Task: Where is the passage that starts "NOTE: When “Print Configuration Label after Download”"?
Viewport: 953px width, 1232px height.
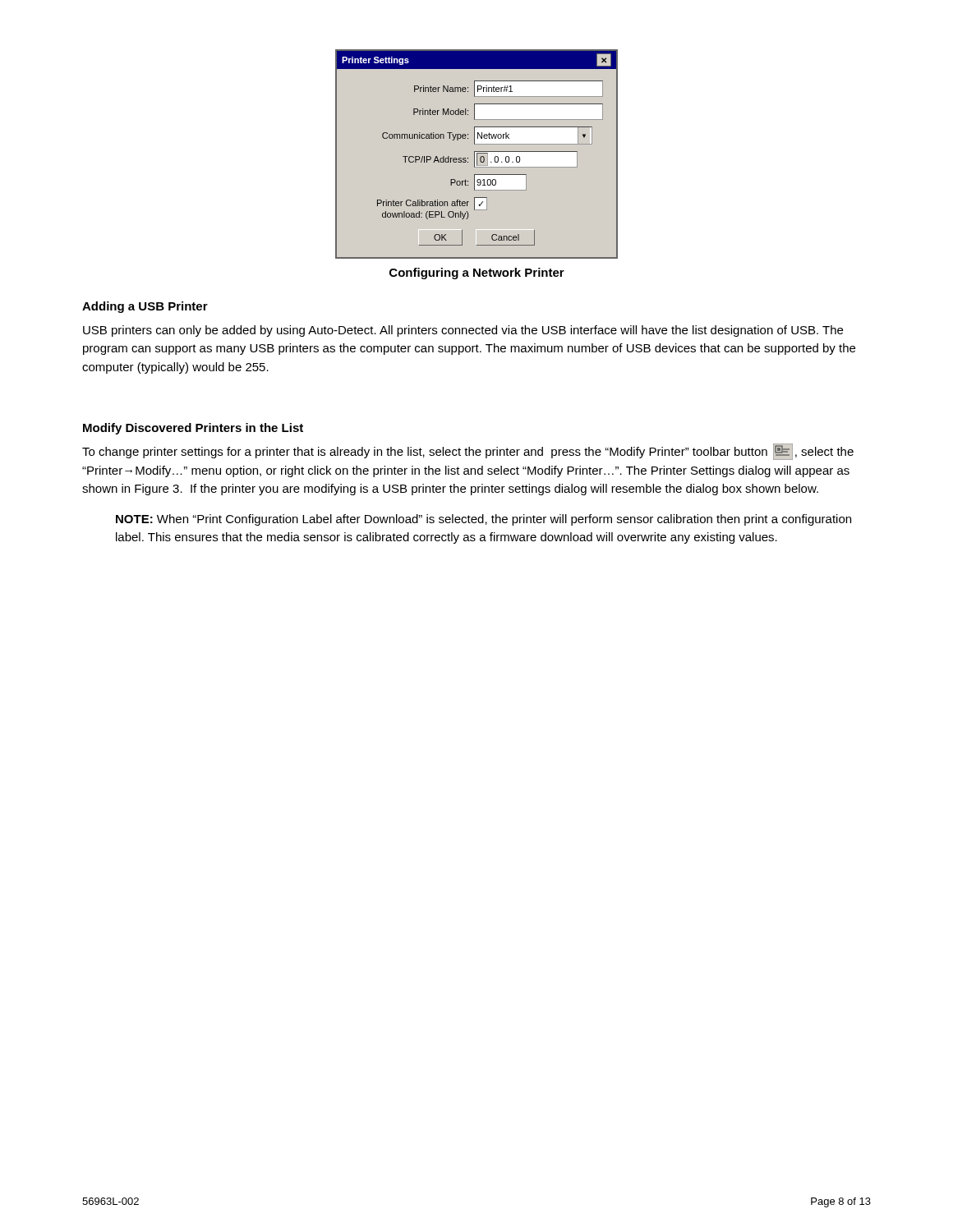Action: [484, 528]
